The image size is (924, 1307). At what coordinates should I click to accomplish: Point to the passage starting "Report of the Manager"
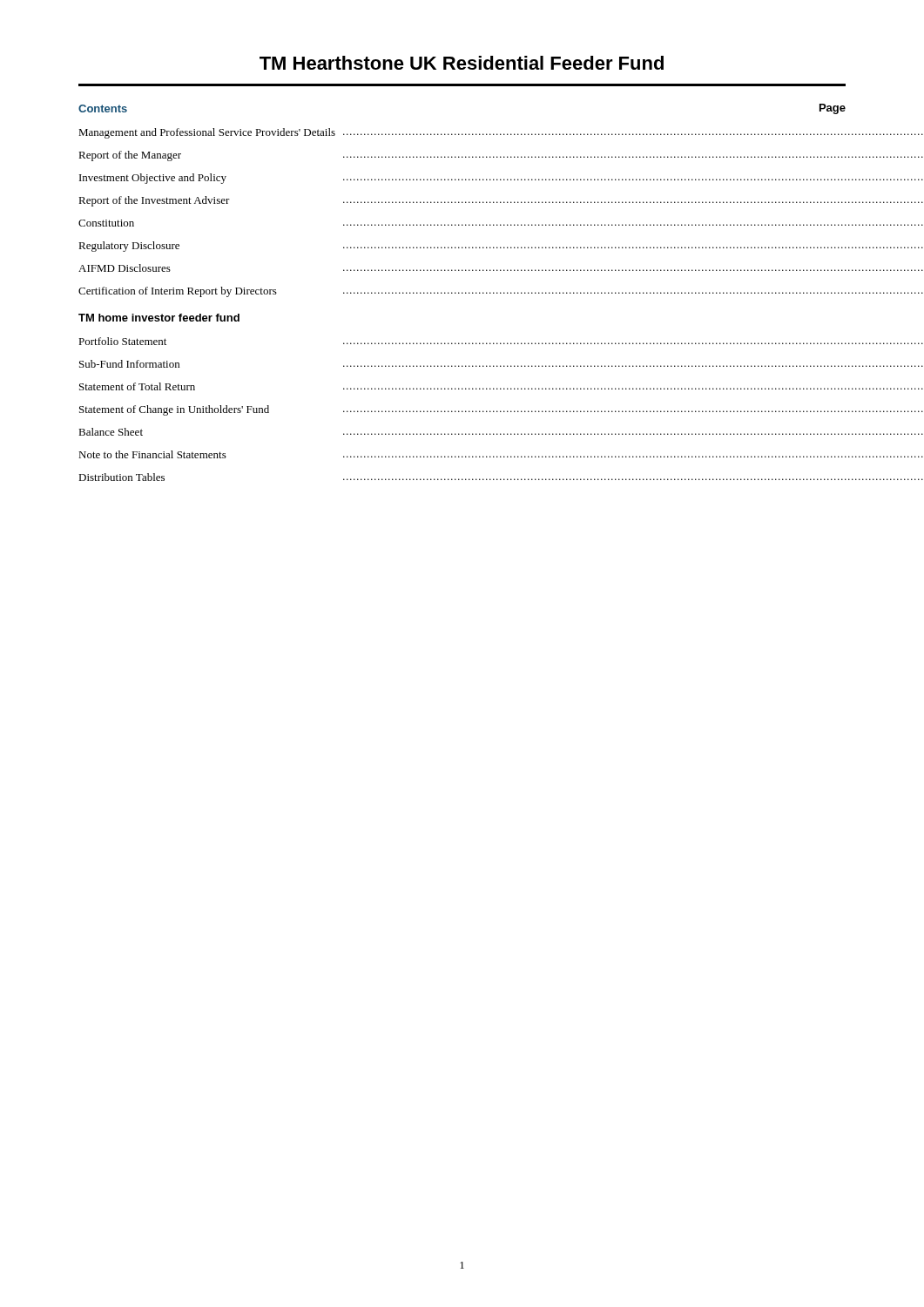tap(501, 155)
